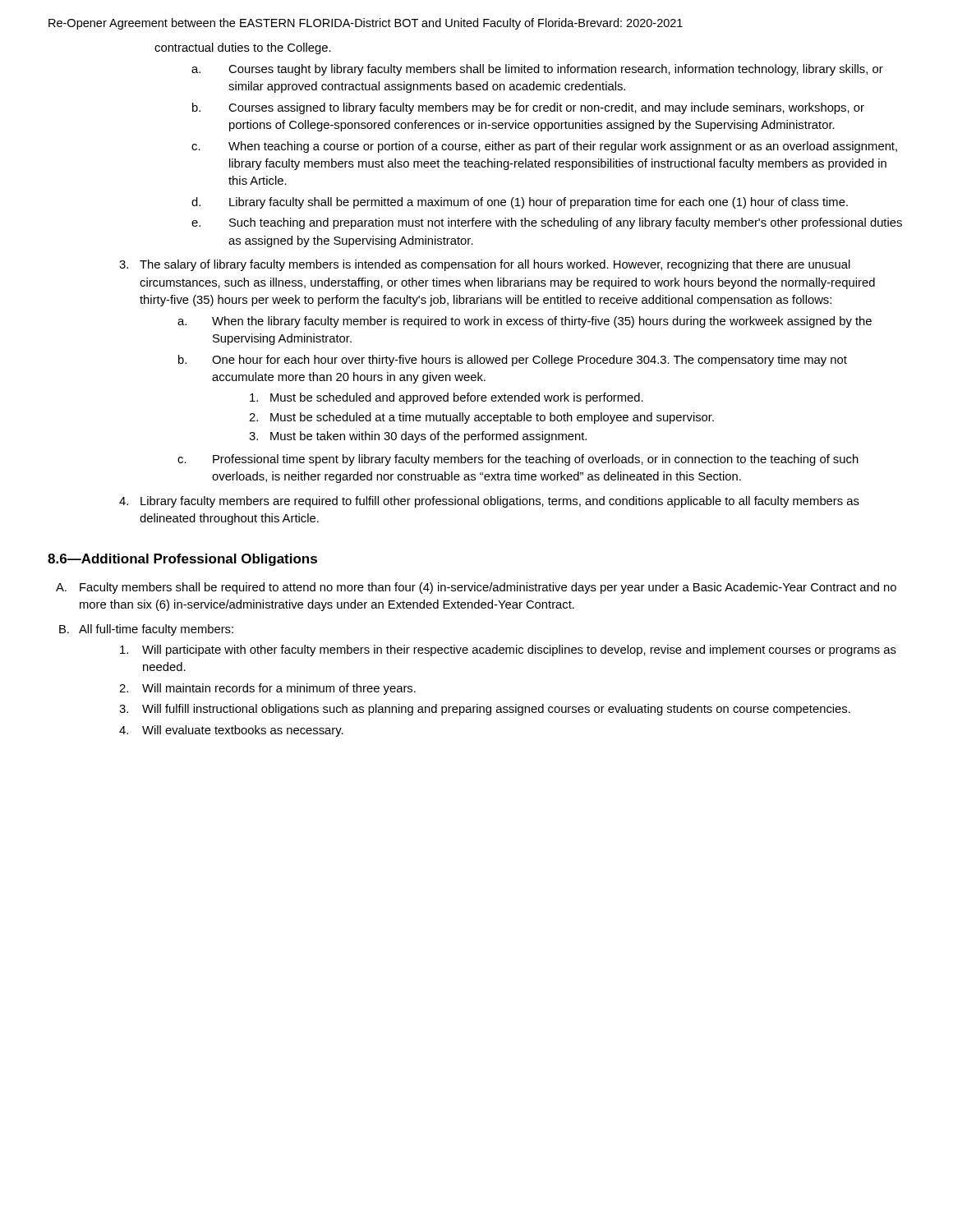Locate the element starting "3. The salary of library faculty members"
The width and height of the screenshot is (953, 1232).
point(507,282)
